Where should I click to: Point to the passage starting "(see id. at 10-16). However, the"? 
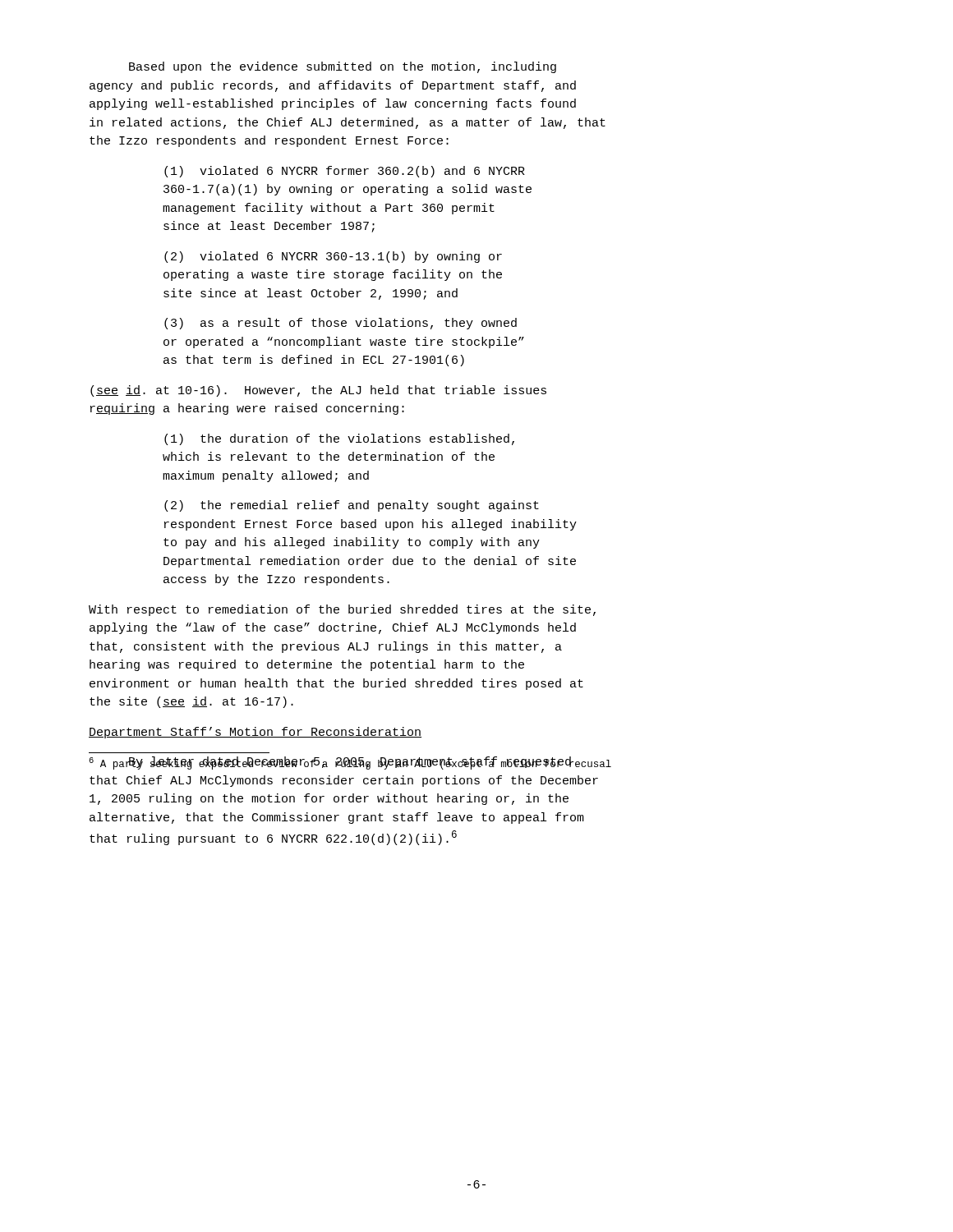click(x=318, y=400)
